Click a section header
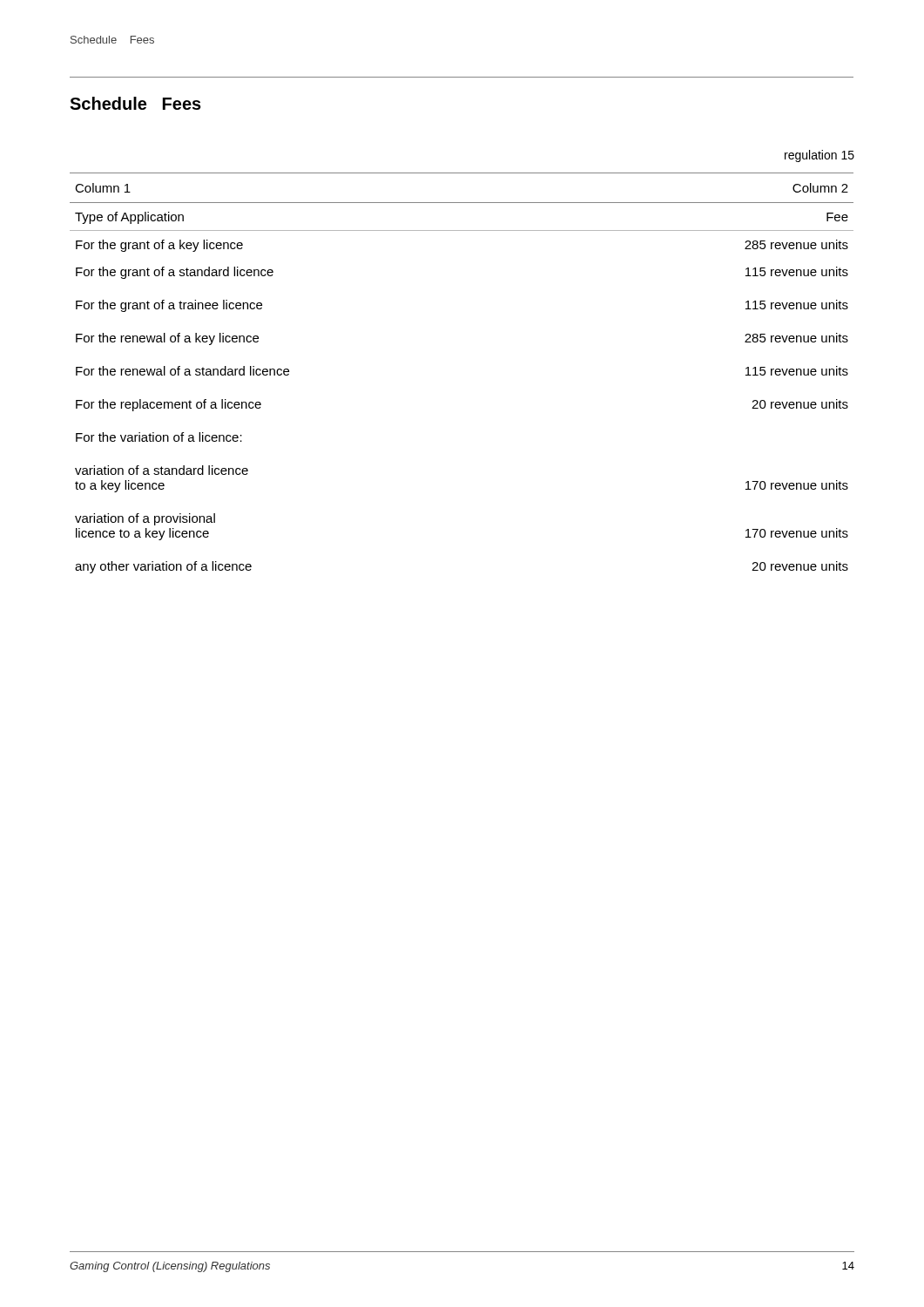This screenshot has width=924, height=1307. (x=136, y=104)
